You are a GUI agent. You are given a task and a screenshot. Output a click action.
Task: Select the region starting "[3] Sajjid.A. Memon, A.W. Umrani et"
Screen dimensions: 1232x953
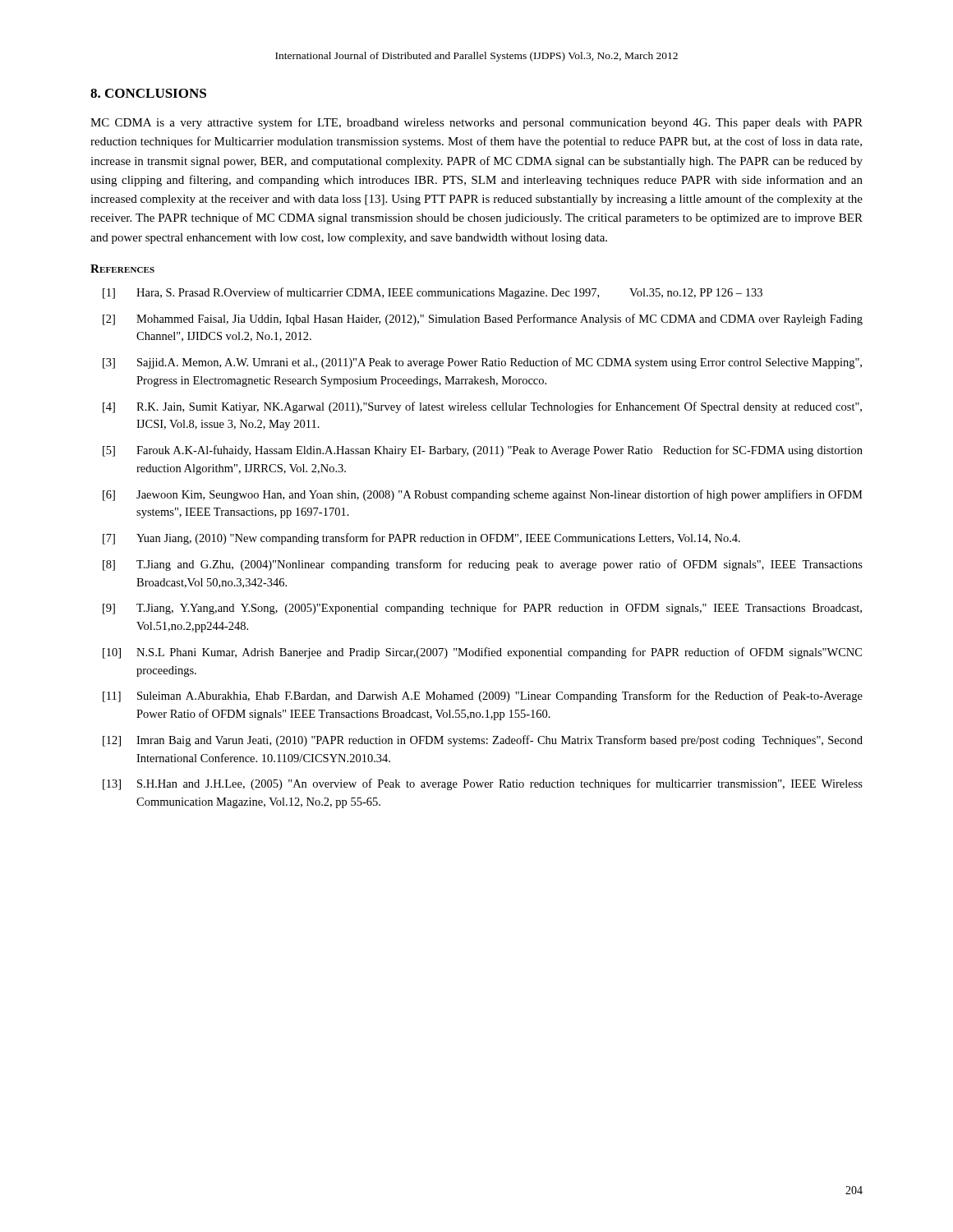(476, 372)
